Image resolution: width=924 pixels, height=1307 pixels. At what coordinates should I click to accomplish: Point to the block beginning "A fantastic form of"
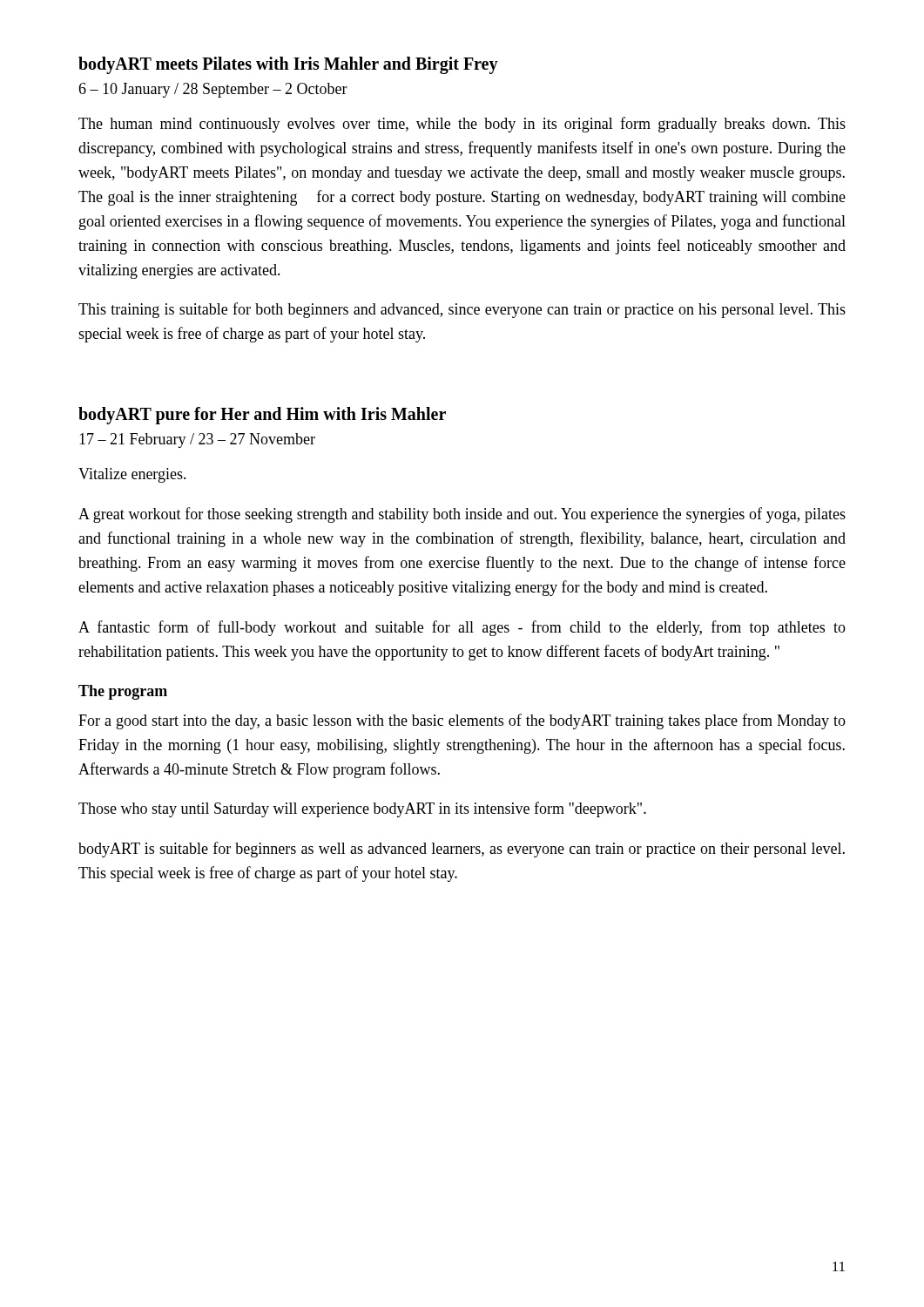[x=462, y=640]
